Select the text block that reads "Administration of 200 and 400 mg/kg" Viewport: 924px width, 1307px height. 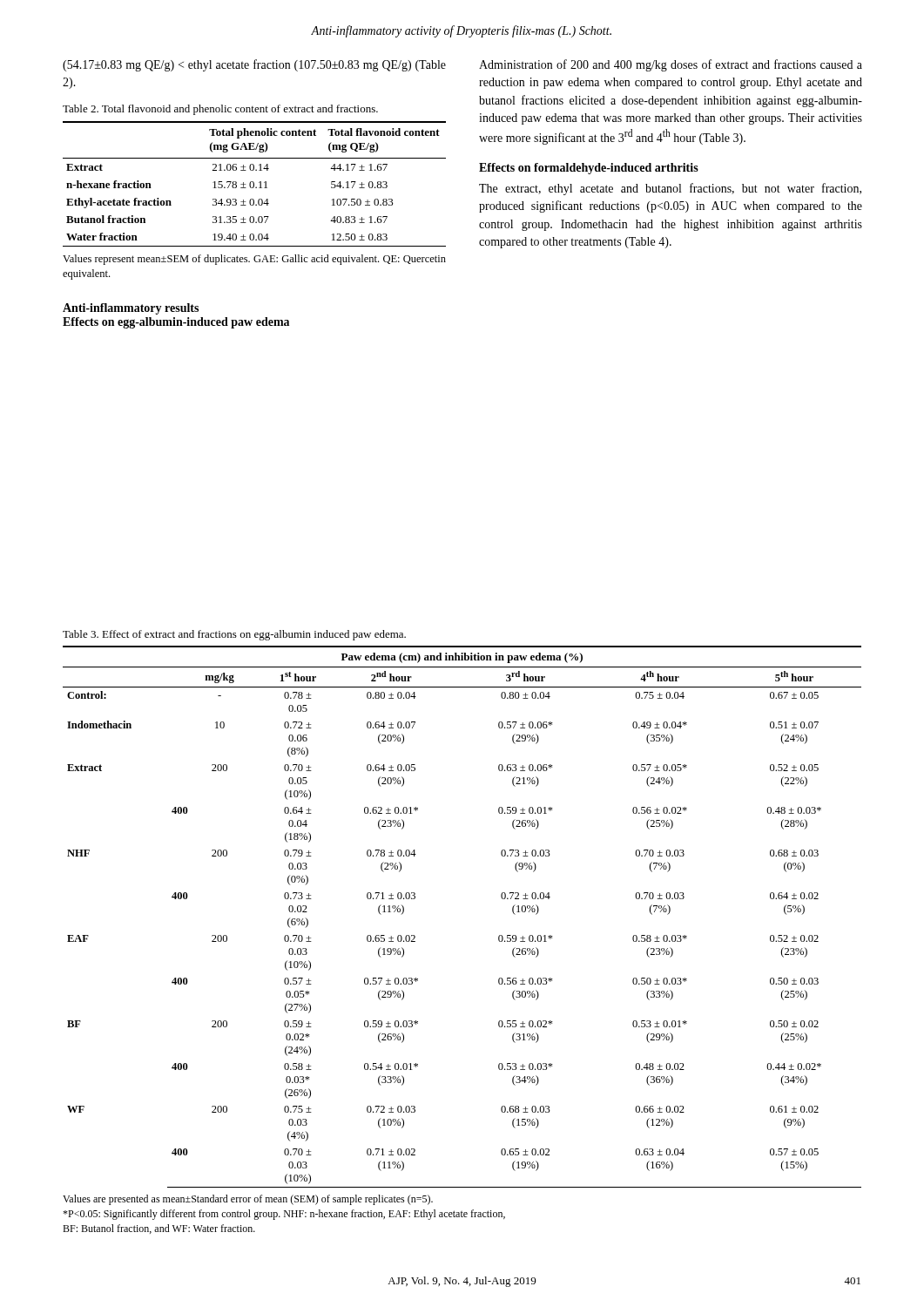[x=671, y=101]
